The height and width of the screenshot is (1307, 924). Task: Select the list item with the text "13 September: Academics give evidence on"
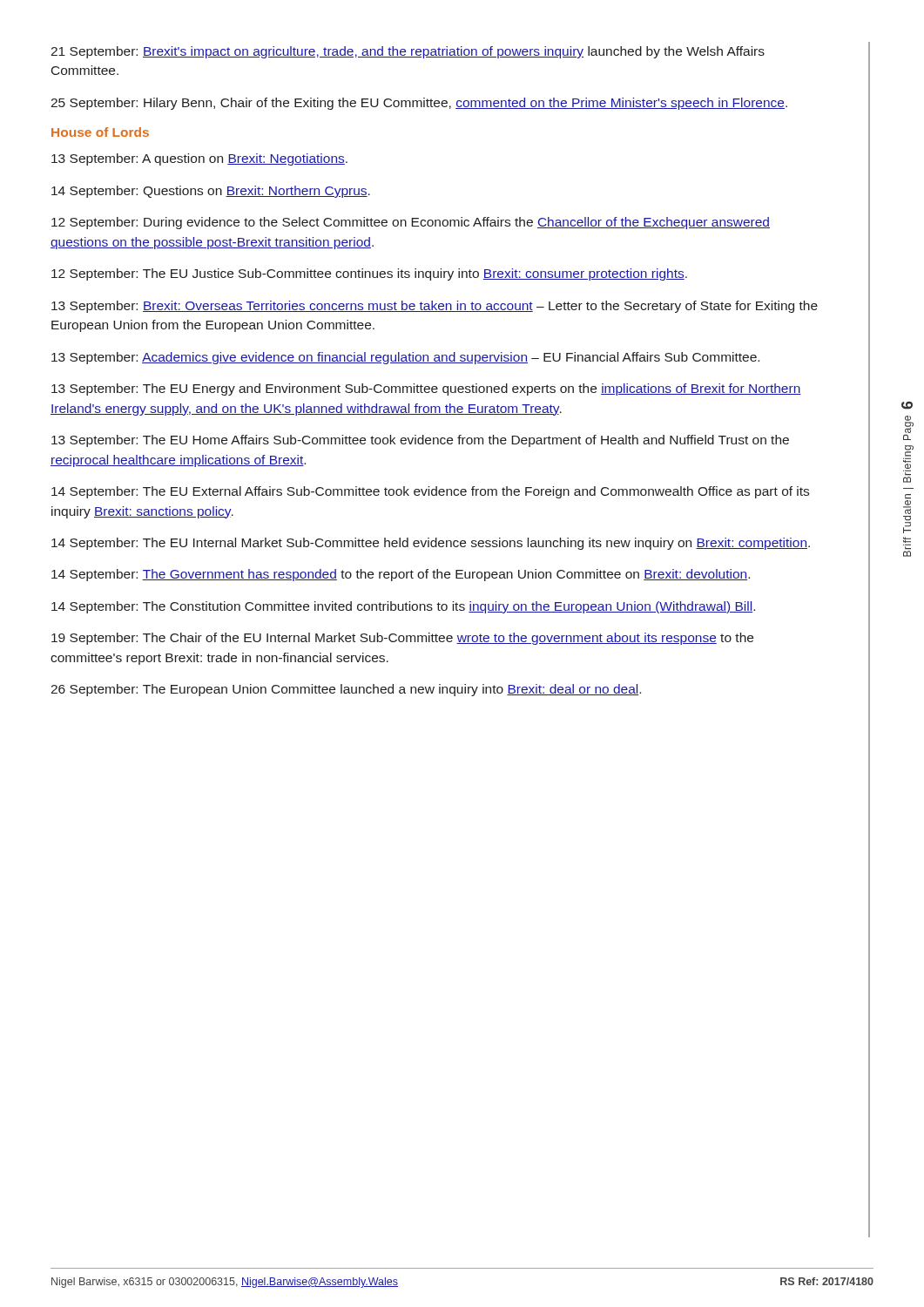(x=406, y=357)
